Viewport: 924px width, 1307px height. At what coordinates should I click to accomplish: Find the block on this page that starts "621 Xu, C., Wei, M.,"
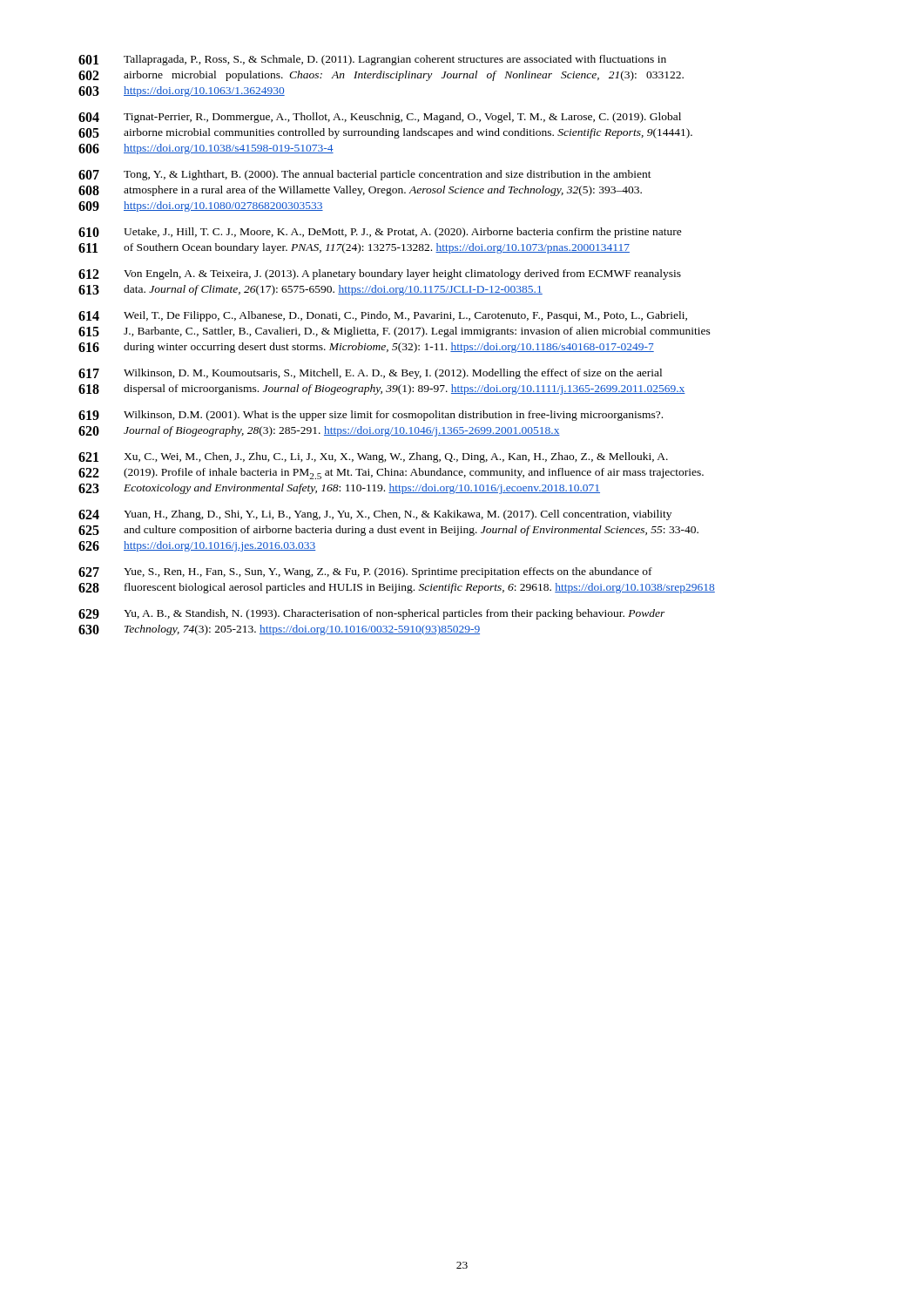coord(462,473)
